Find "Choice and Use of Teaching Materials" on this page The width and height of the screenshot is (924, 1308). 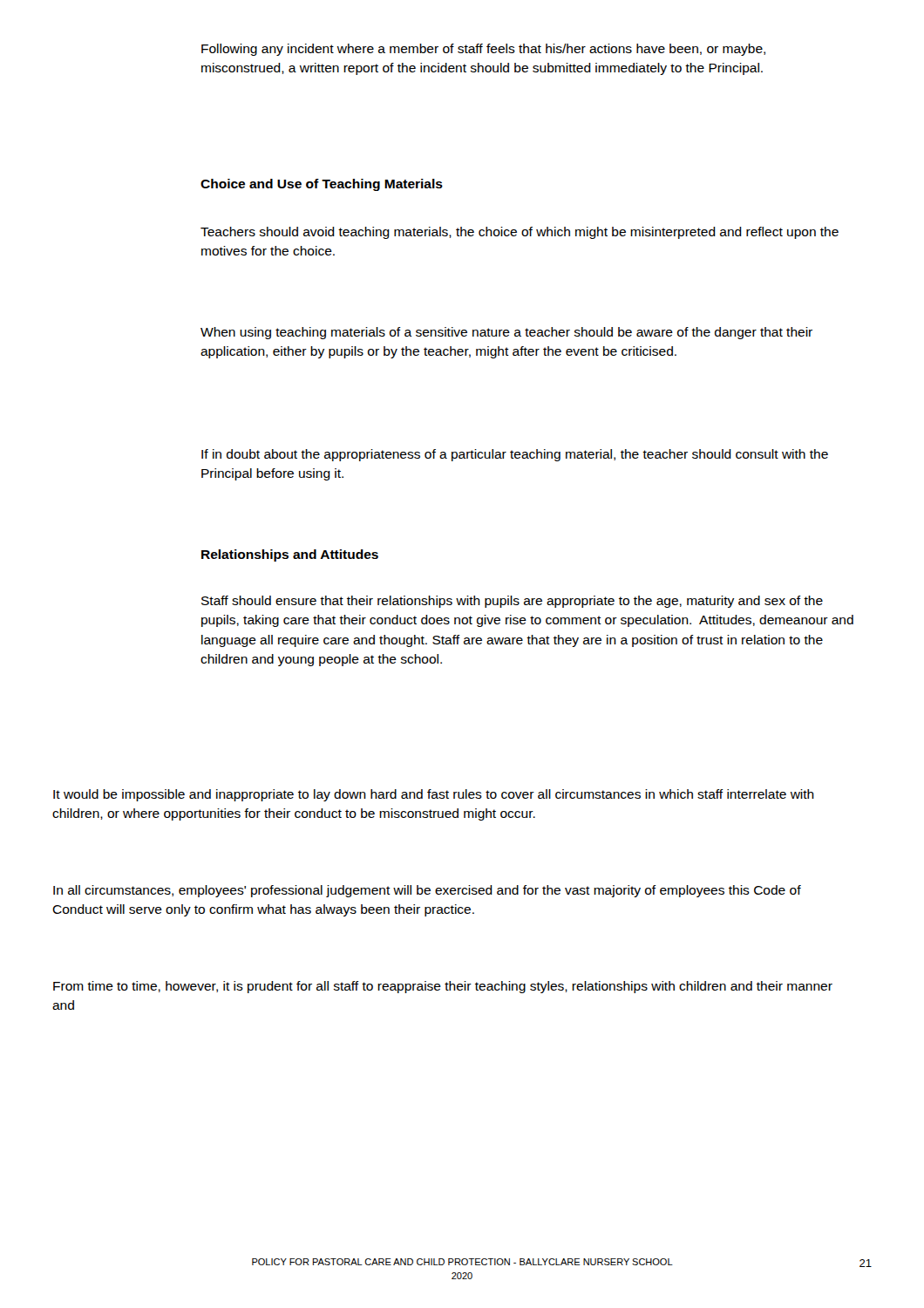[322, 185]
